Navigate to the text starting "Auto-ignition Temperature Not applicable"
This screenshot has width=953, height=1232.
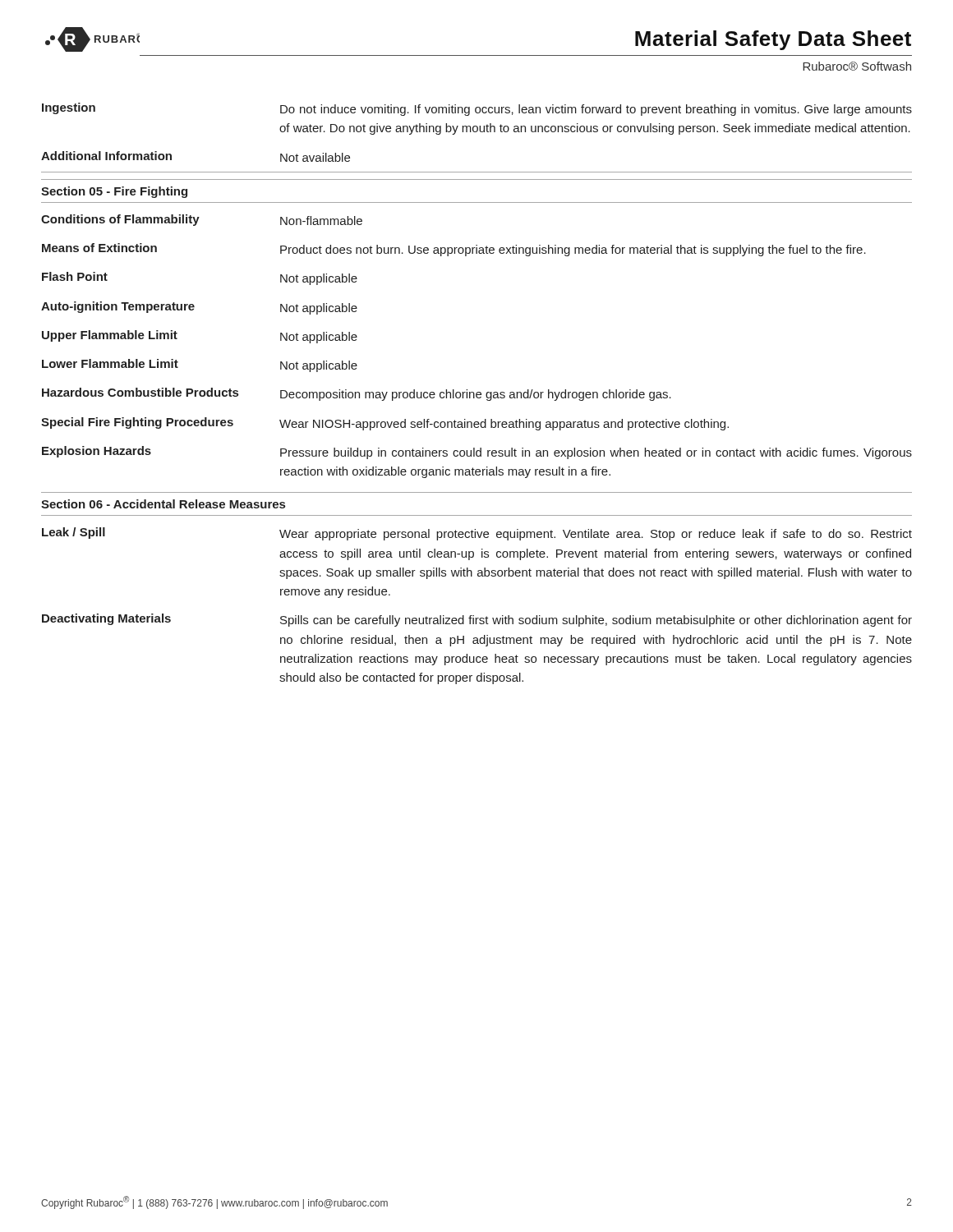pos(113,308)
